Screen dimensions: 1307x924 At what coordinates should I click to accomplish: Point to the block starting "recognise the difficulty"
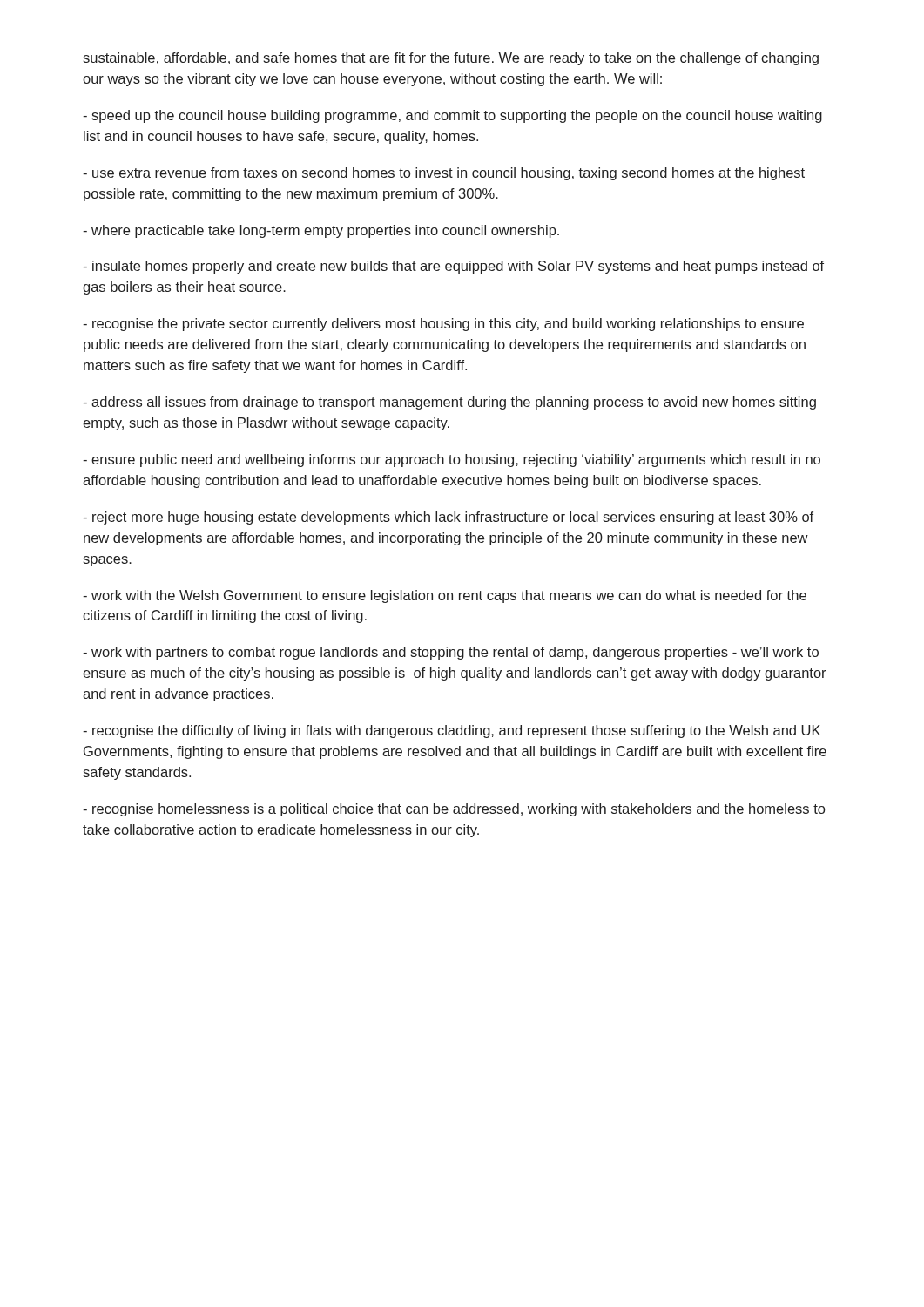pos(455,751)
